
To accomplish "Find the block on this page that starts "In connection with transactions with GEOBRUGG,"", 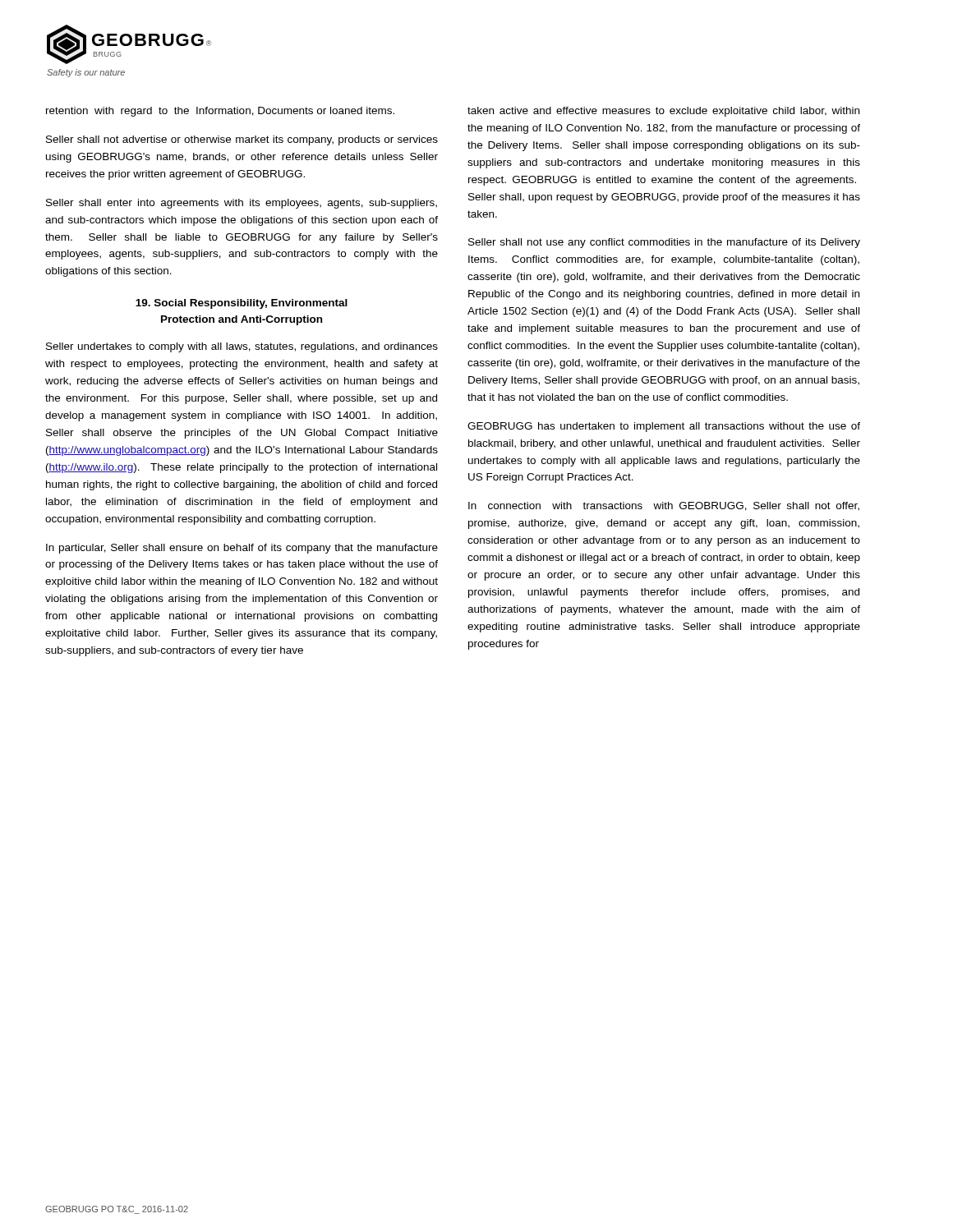I will click(664, 575).
